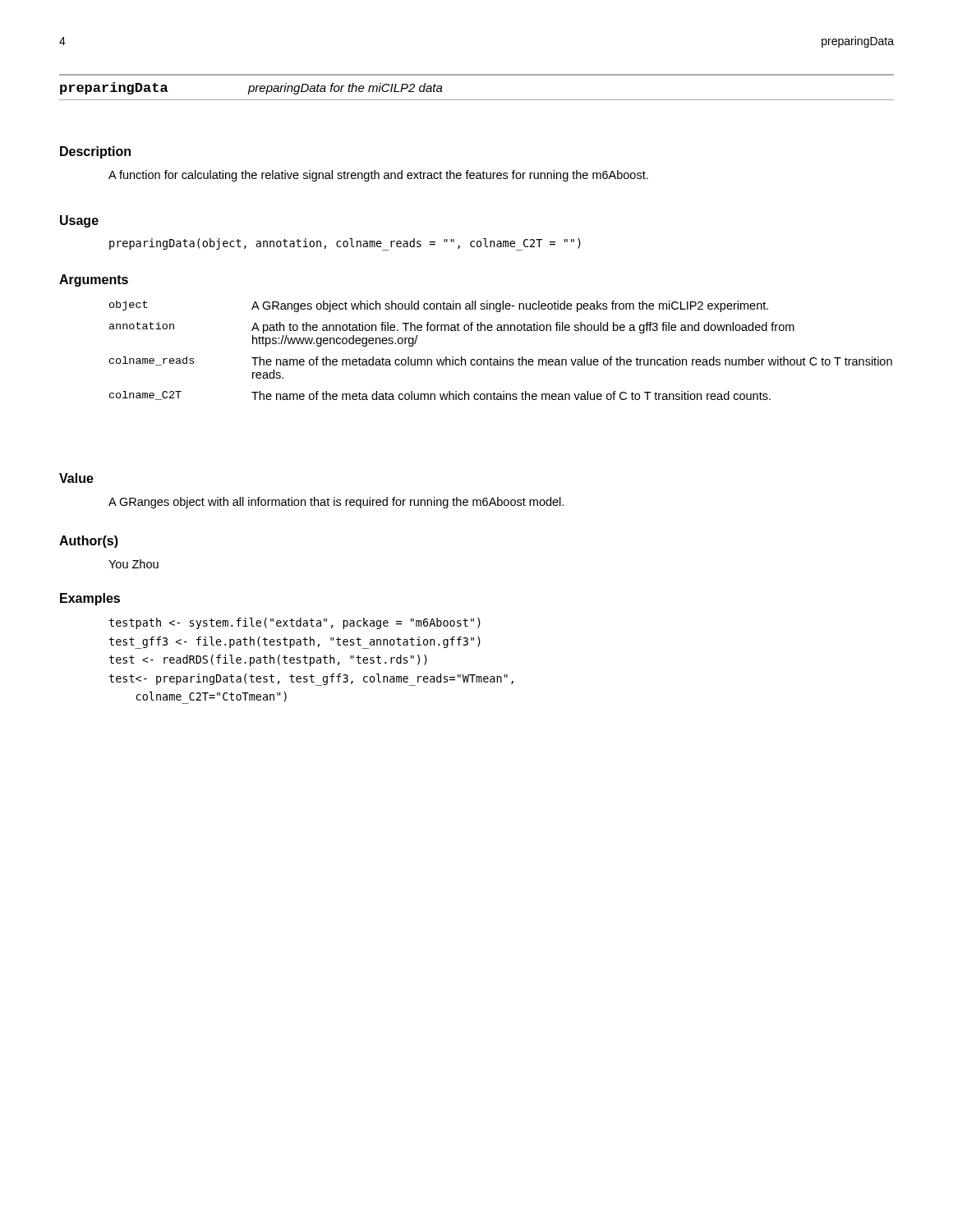
Task: Select the table that reads "The name of the metadata"
Action: (501, 352)
